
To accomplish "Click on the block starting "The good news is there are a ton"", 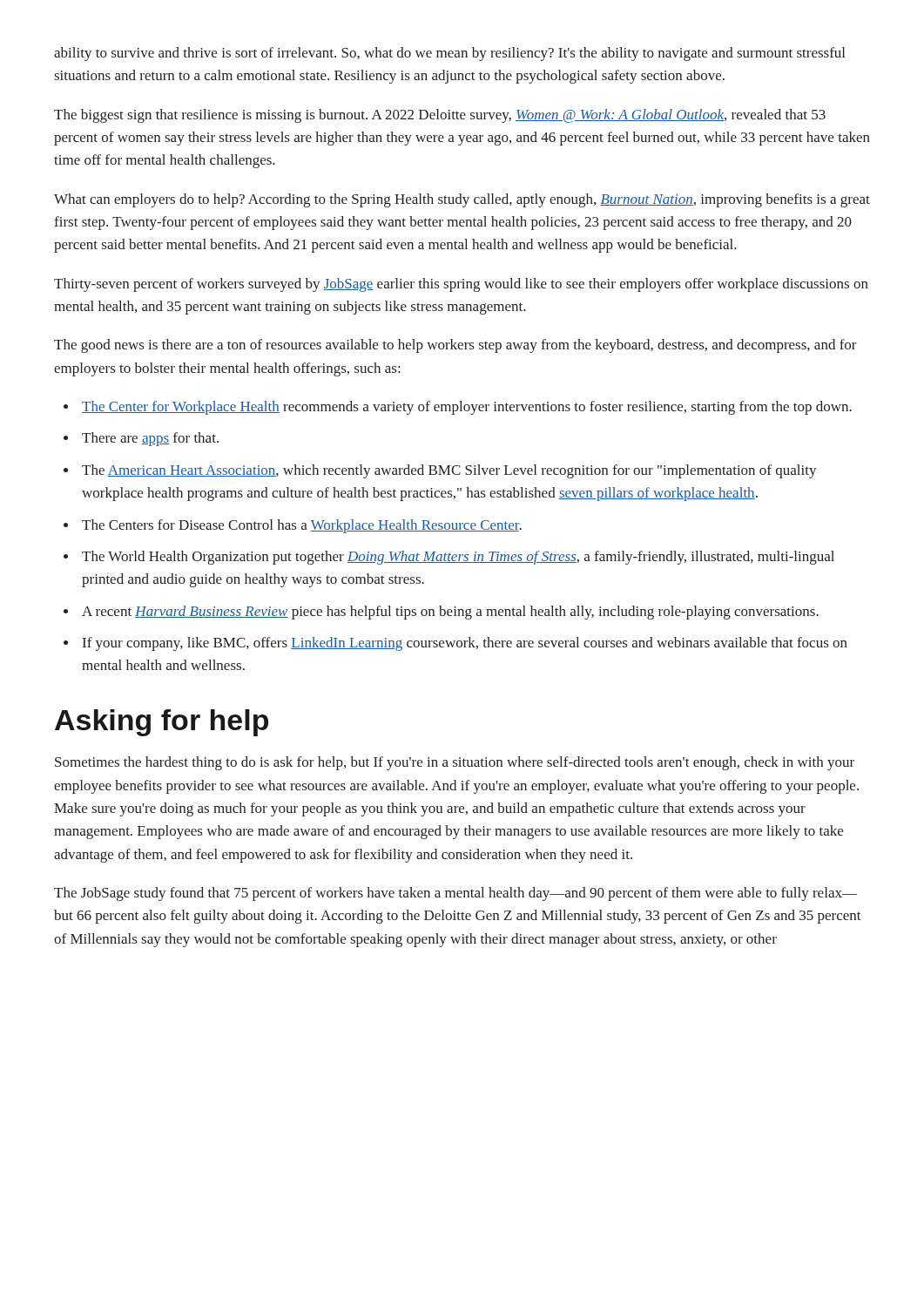I will tap(462, 357).
